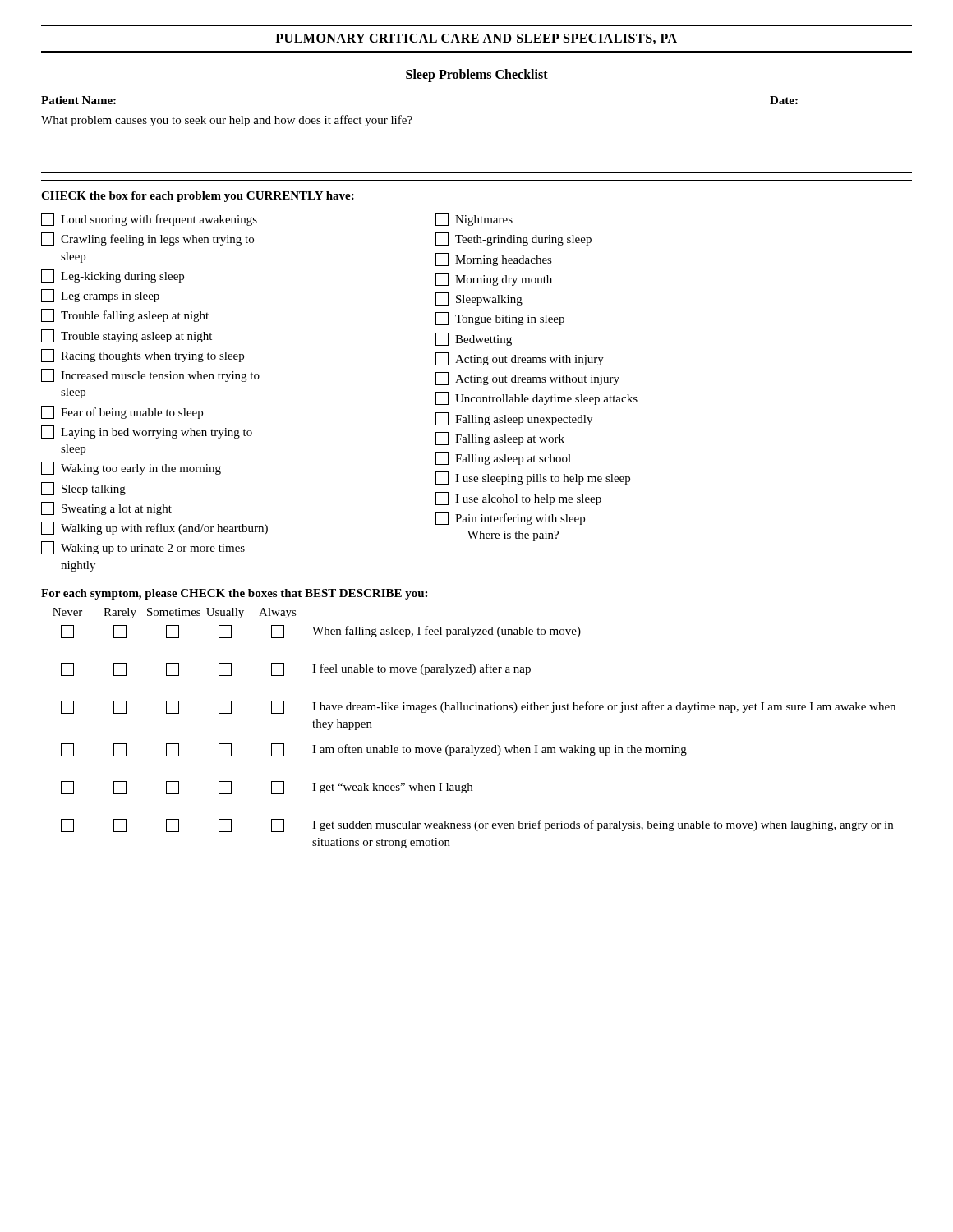Click where it says "Morning headaches"

coord(494,260)
